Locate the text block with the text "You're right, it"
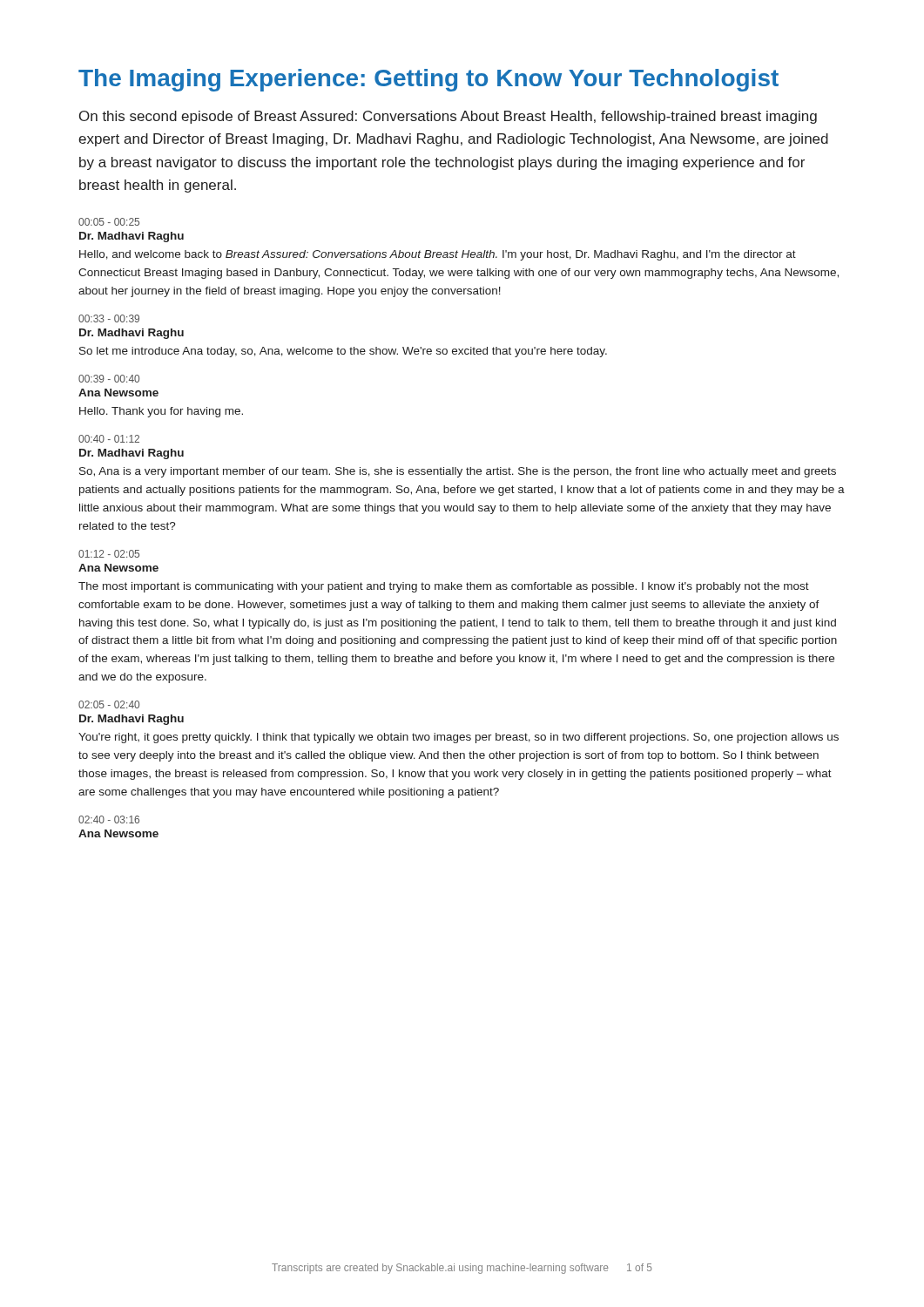 tap(462, 765)
